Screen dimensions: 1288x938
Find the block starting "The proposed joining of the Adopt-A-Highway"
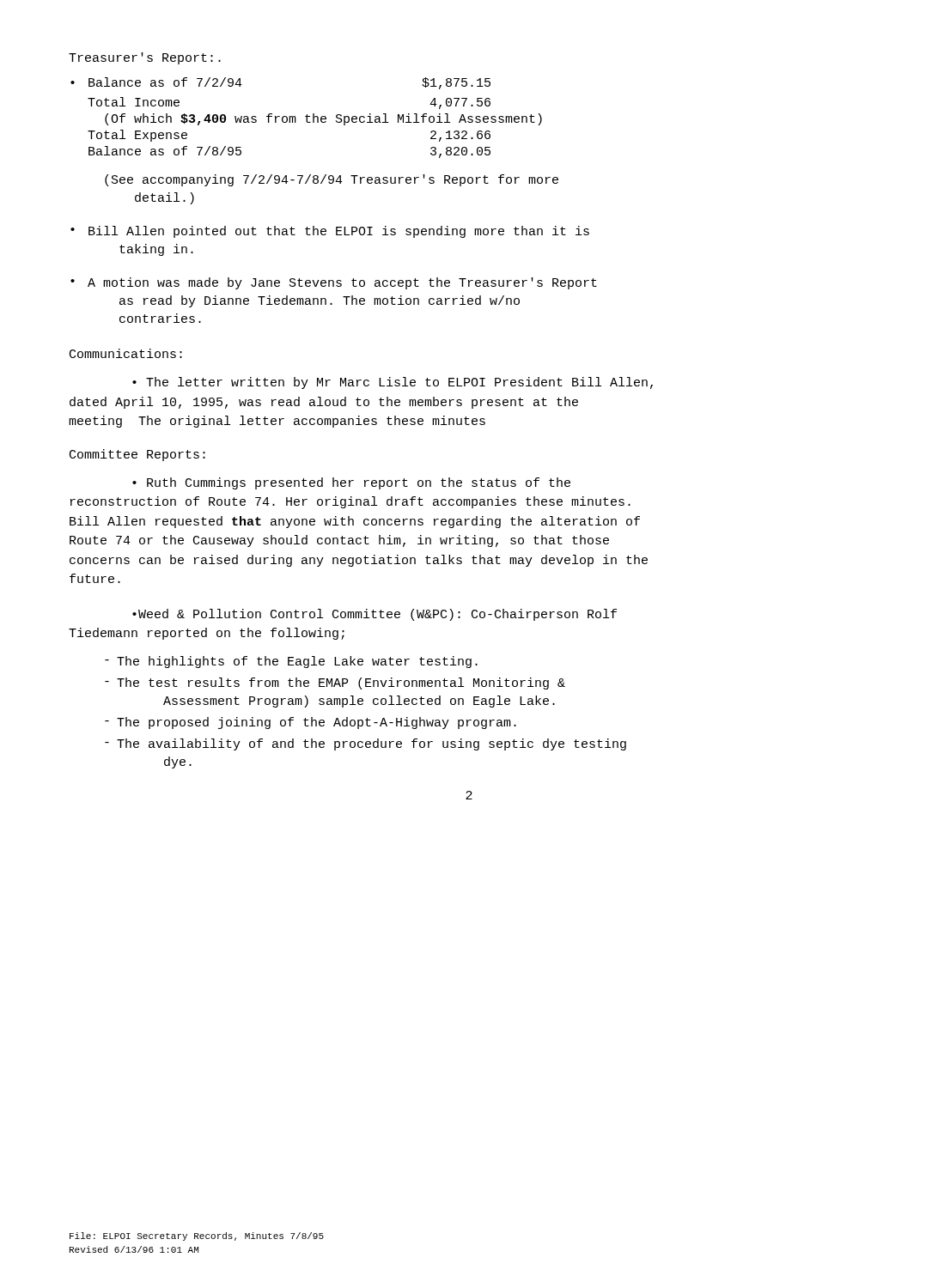coord(486,723)
